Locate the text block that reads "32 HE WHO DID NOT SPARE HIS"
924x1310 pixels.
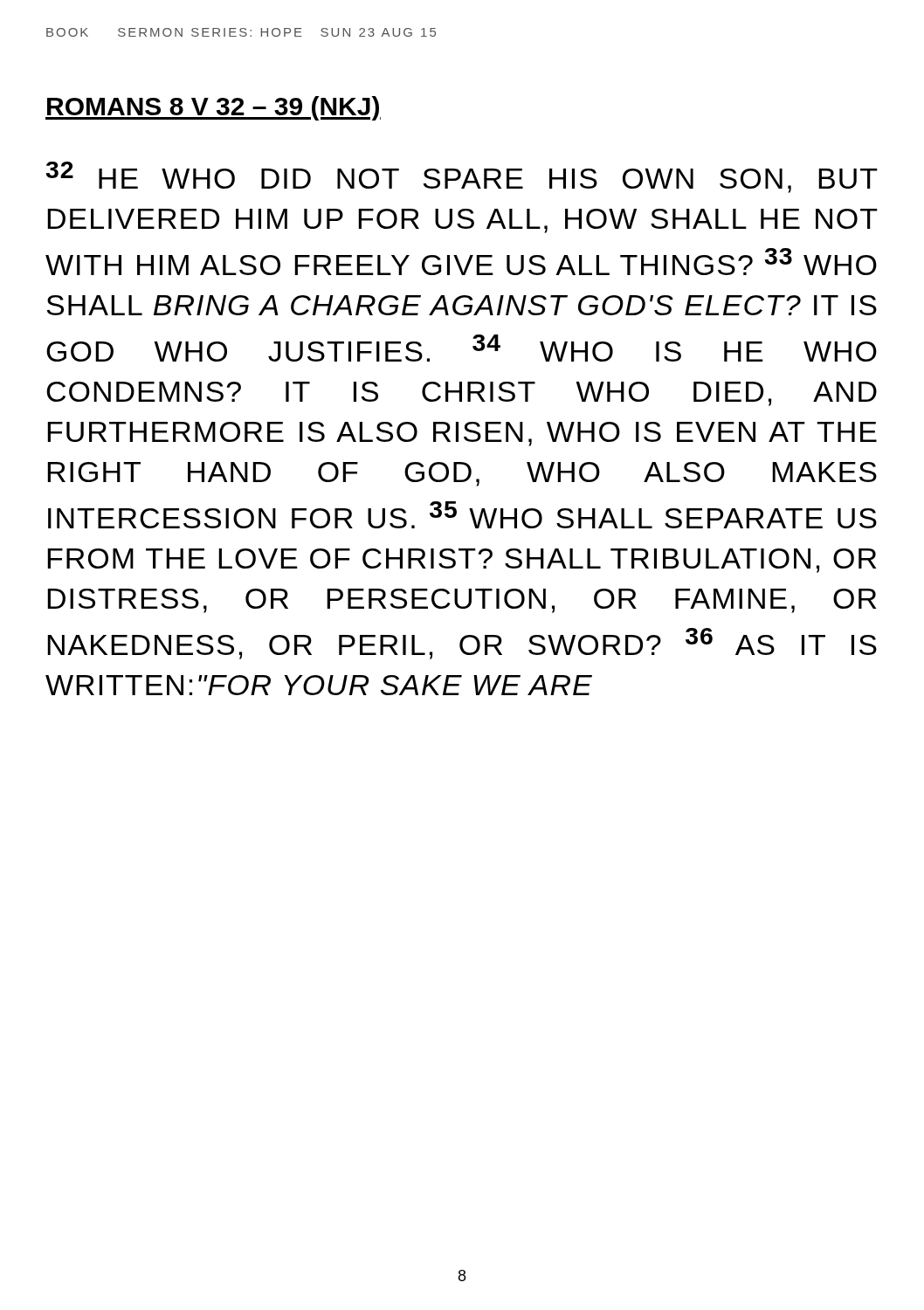pos(462,429)
